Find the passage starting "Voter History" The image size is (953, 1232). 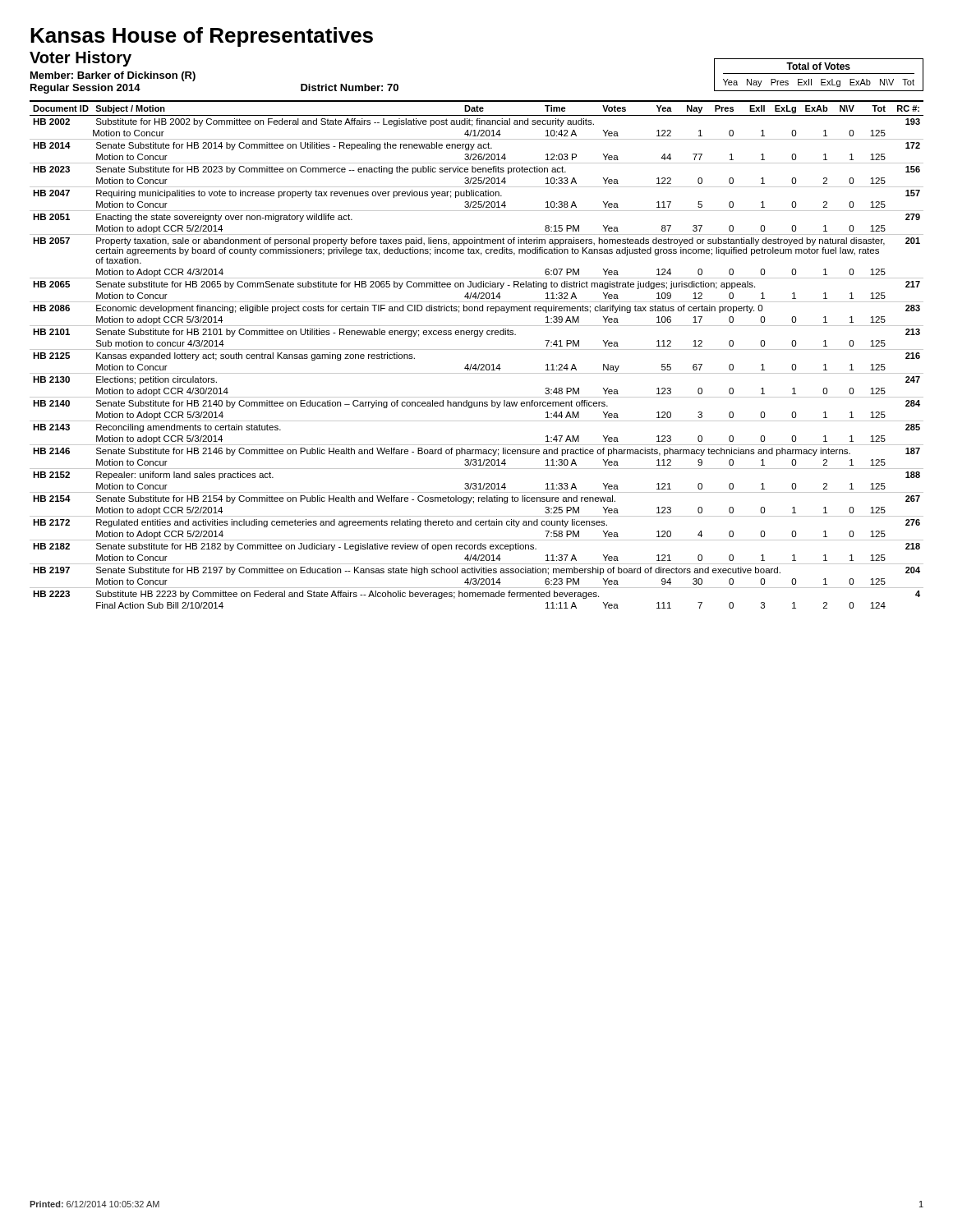pyautogui.click(x=81, y=58)
